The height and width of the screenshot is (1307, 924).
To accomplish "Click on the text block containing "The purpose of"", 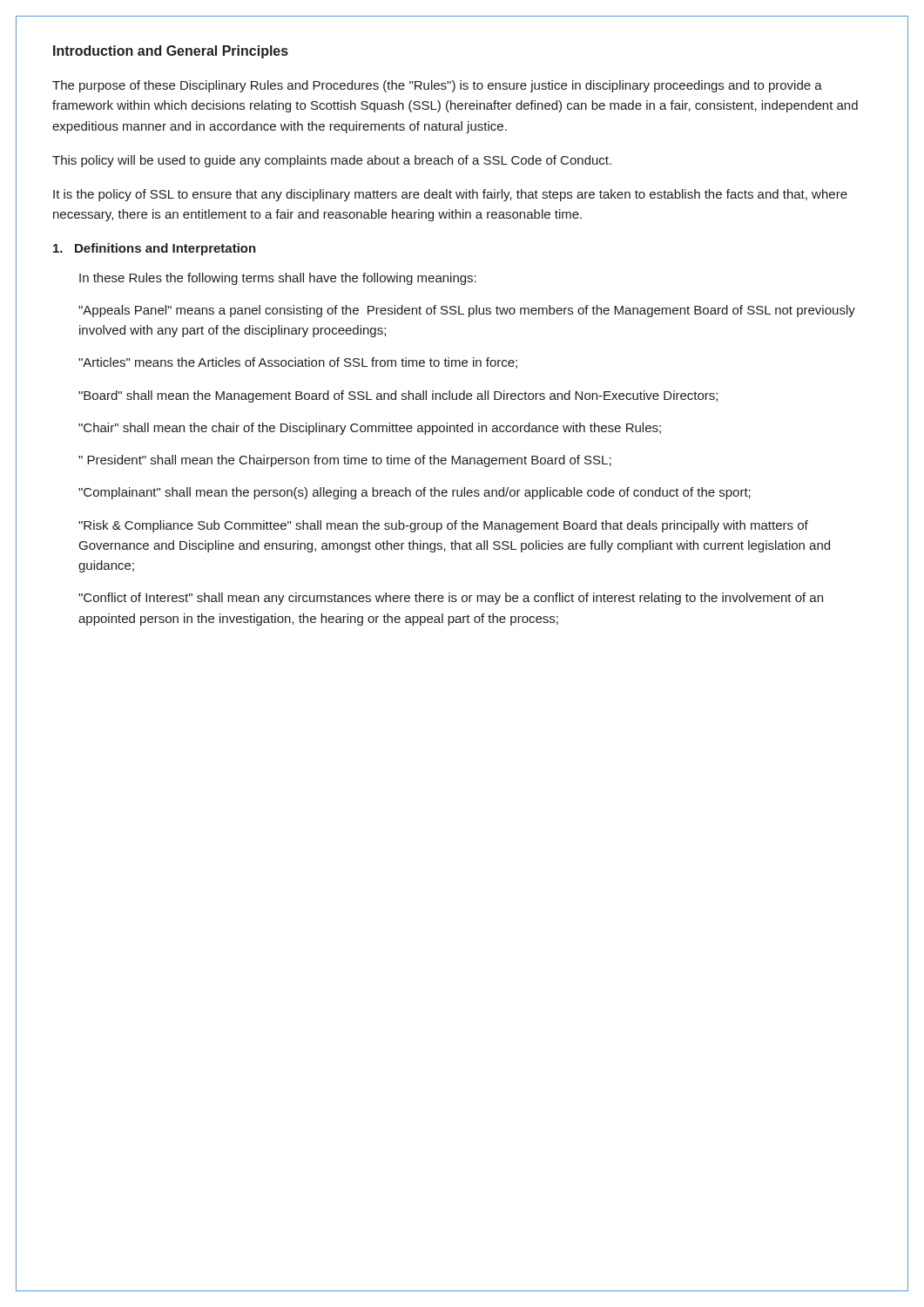I will pyautogui.click(x=455, y=105).
